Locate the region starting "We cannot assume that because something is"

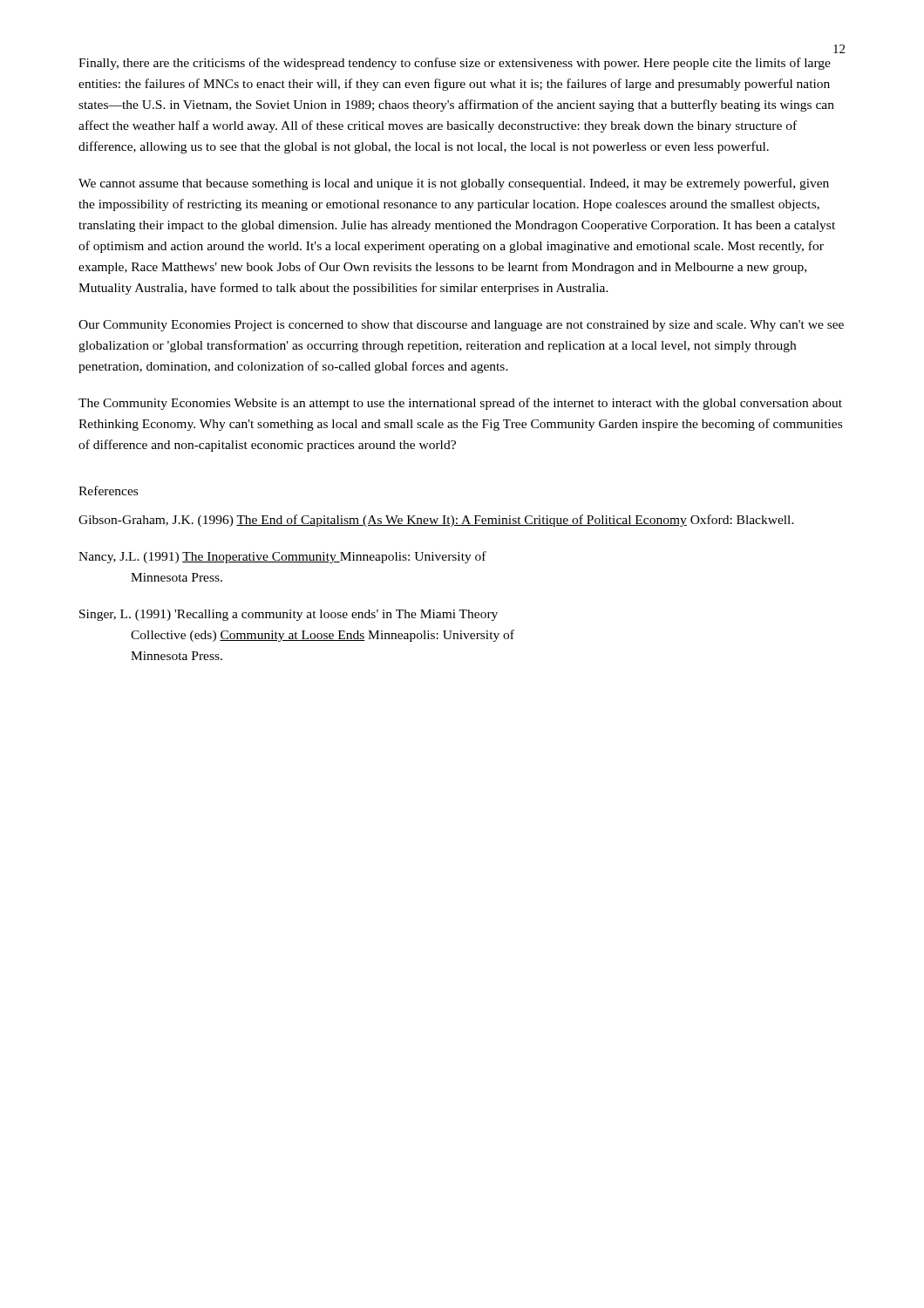click(x=462, y=236)
